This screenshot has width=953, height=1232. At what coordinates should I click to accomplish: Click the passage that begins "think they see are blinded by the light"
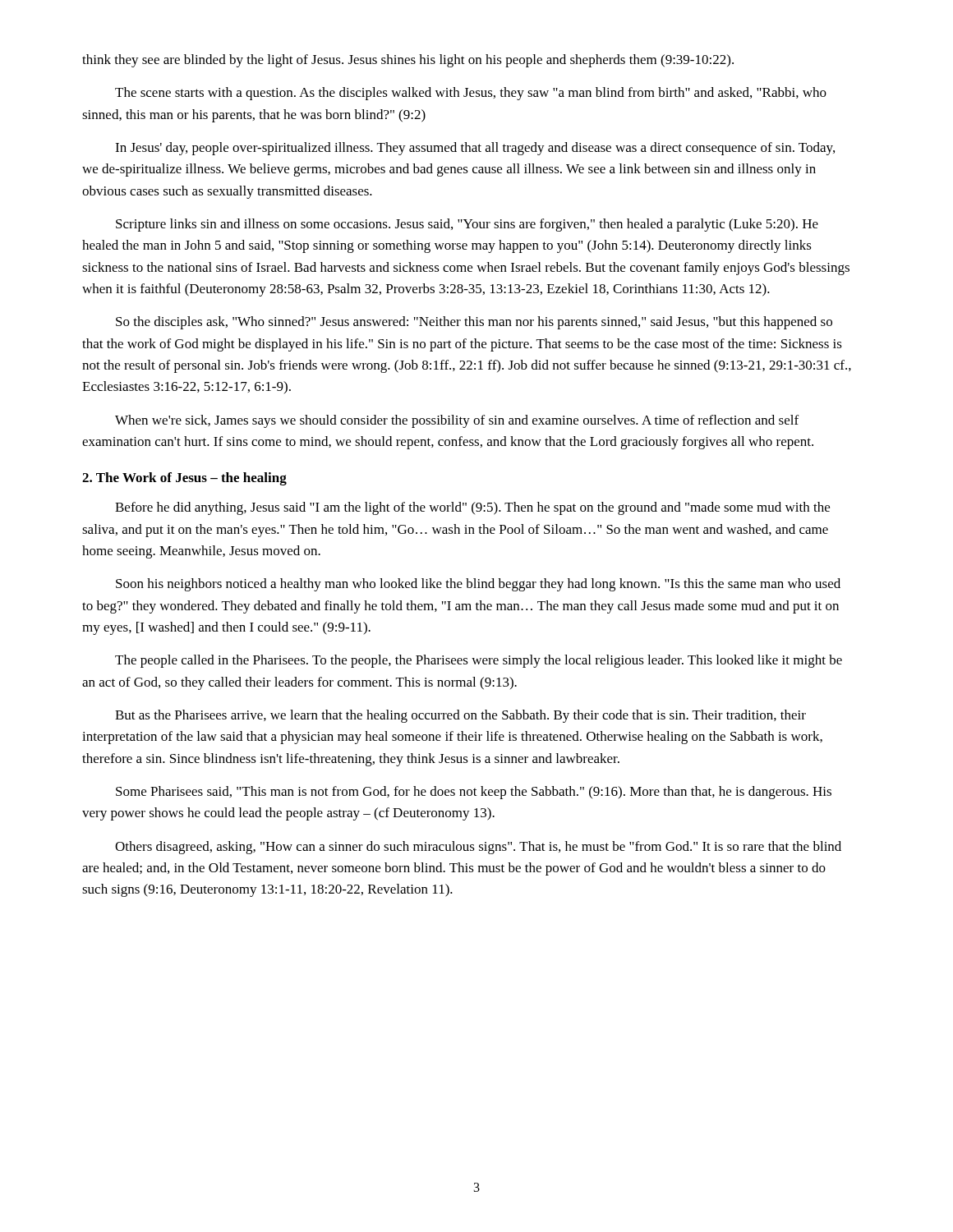click(468, 60)
